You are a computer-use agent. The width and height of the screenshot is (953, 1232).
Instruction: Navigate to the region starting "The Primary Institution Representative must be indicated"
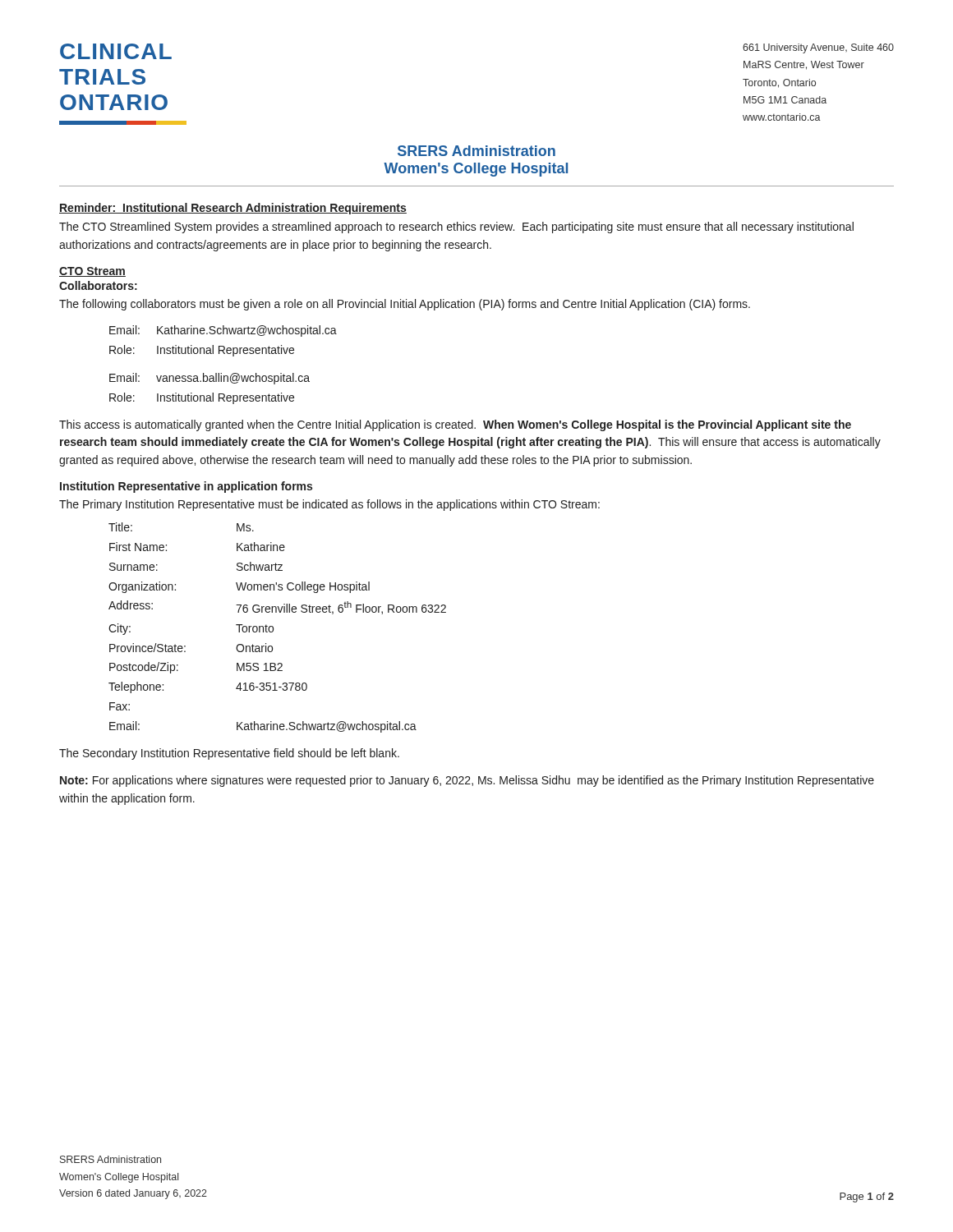click(x=476, y=505)
